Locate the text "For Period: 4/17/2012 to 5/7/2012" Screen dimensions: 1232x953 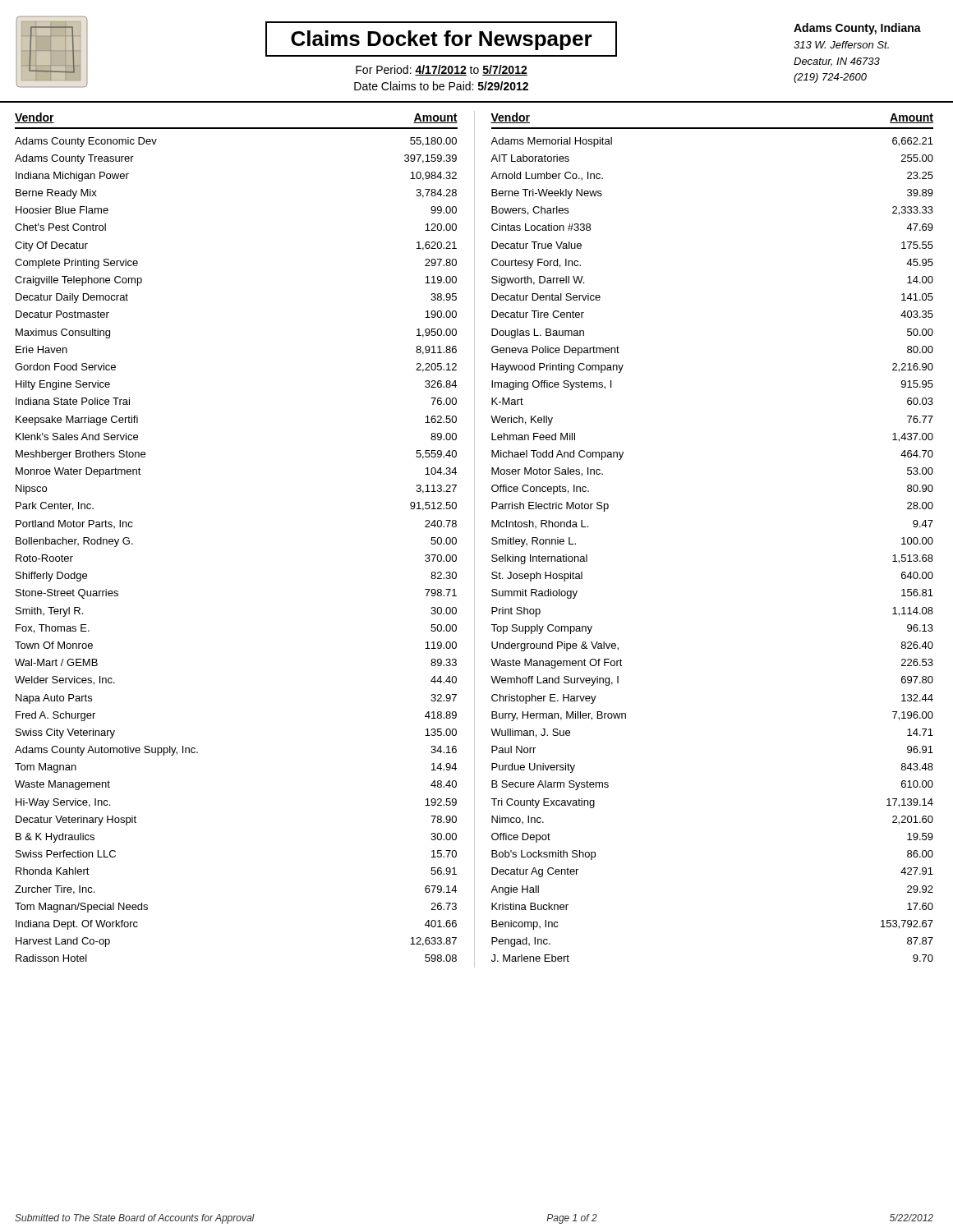pos(441,70)
